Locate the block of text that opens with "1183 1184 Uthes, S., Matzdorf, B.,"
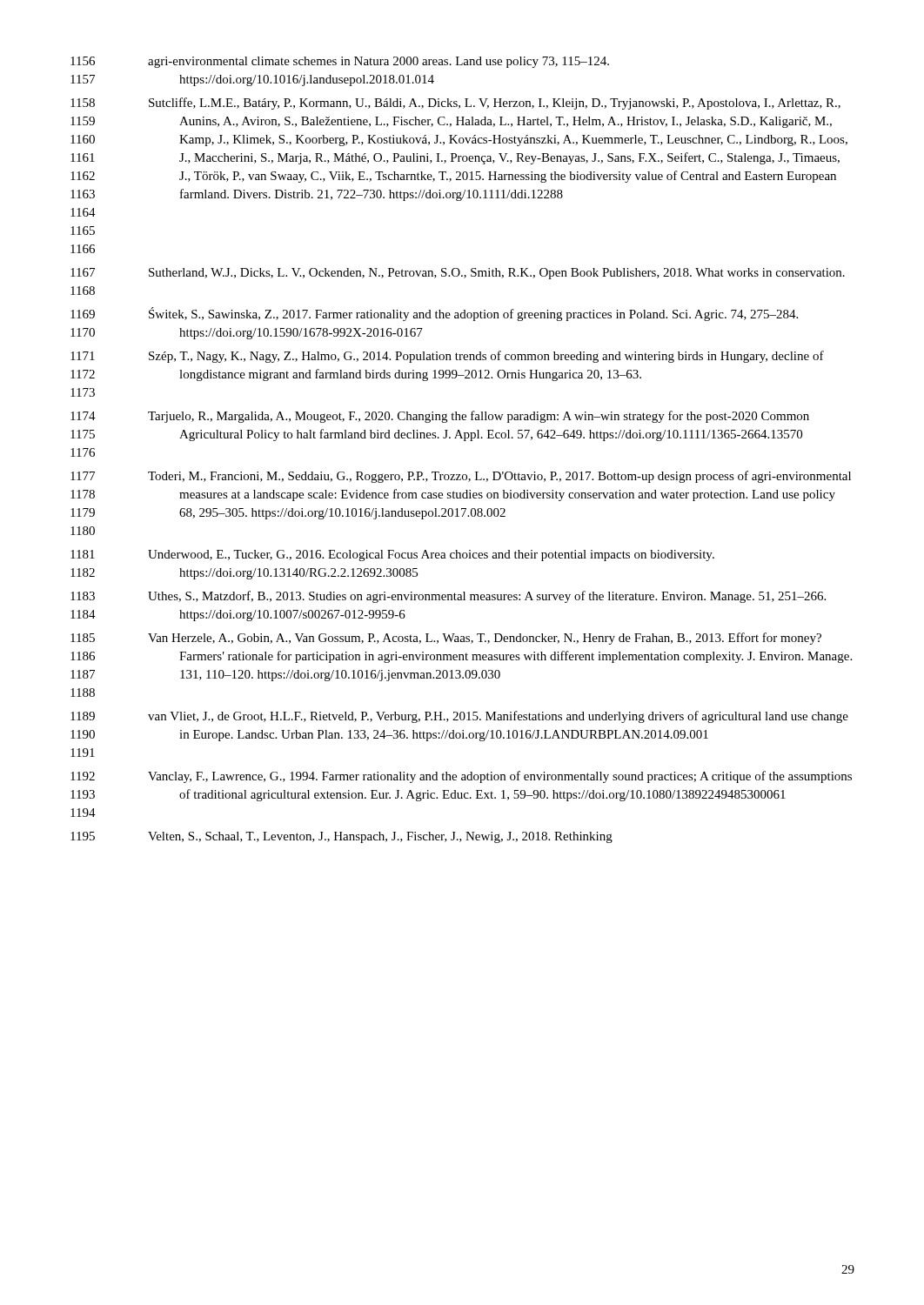This screenshot has width=924, height=1305. [x=462, y=606]
